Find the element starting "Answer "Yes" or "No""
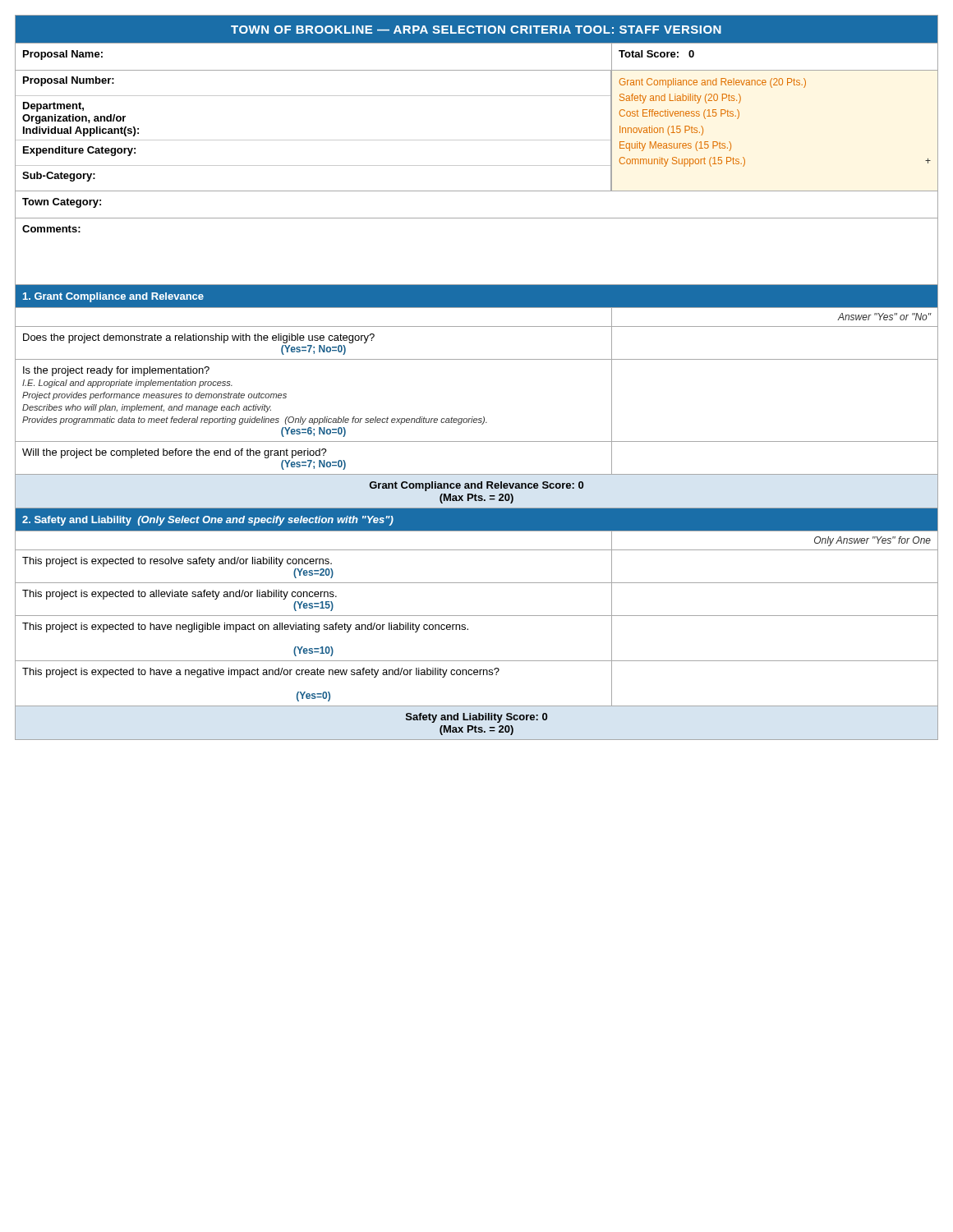953x1232 pixels. pos(476,317)
